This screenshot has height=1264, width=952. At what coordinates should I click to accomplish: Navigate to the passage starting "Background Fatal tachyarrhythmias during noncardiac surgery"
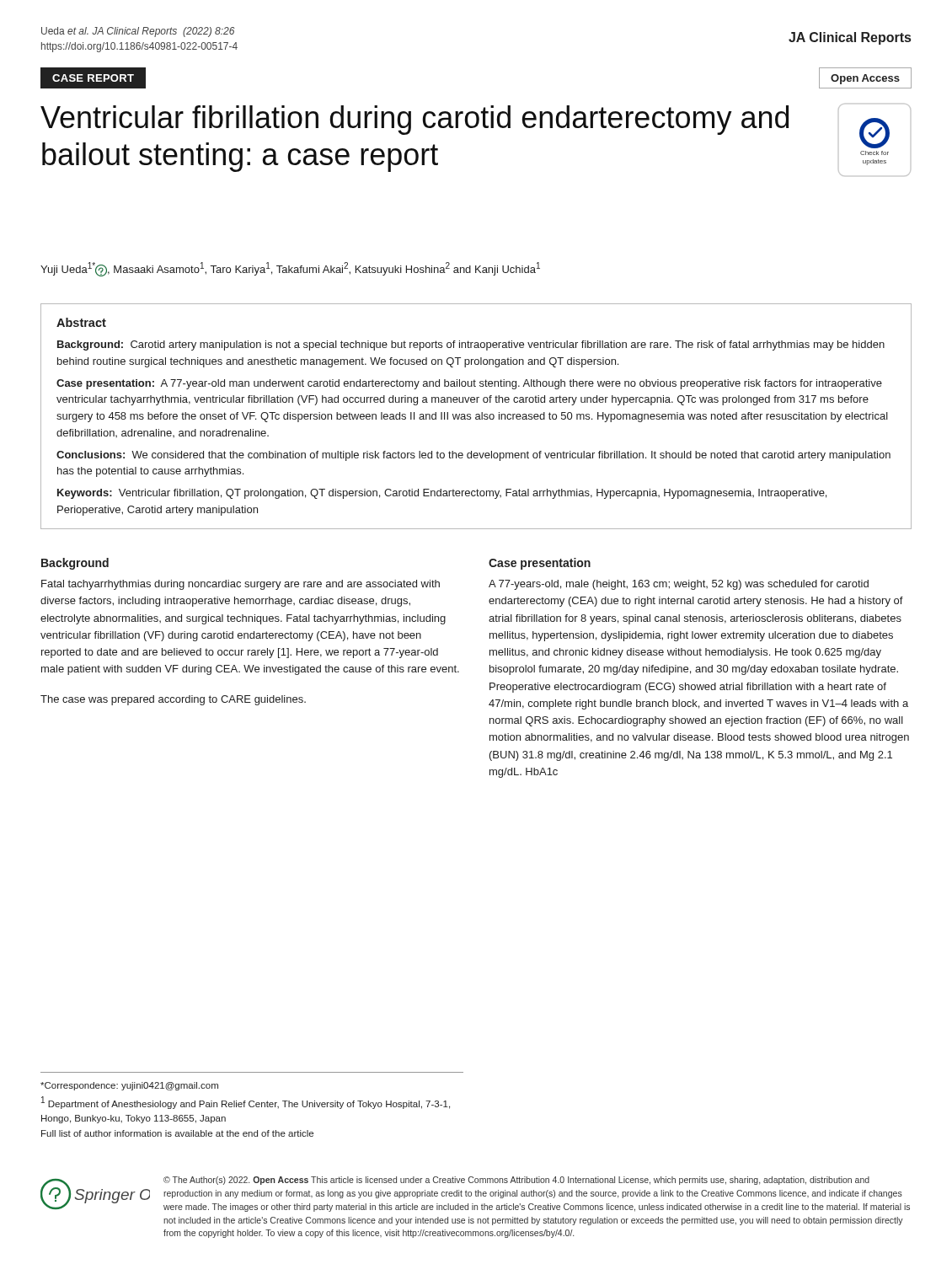(x=70, y=563)
